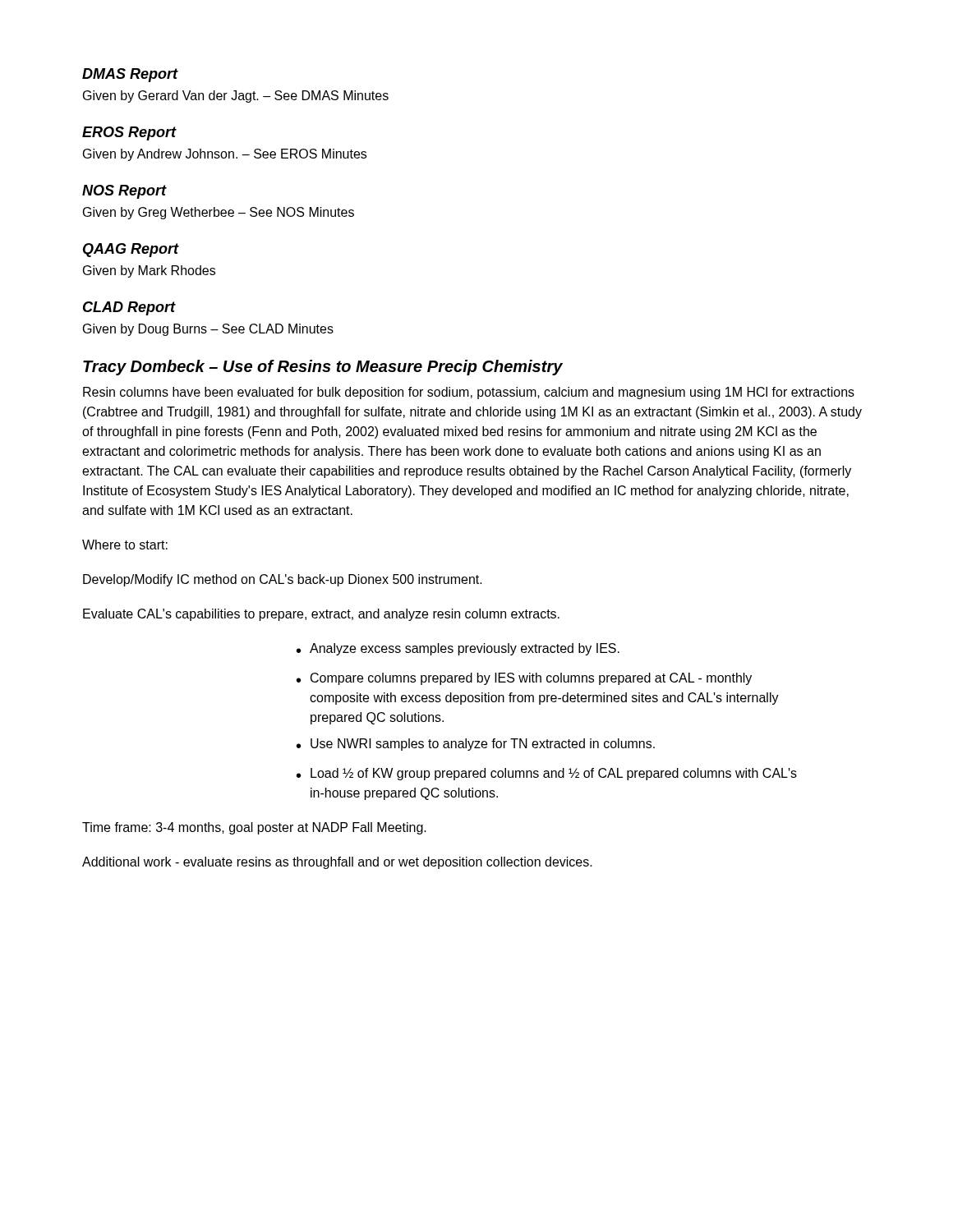This screenshot has width=953, height=1232.
Task: Select the passage starting "Time frame: 3-4 months, goal poster"
Action: 254,828
